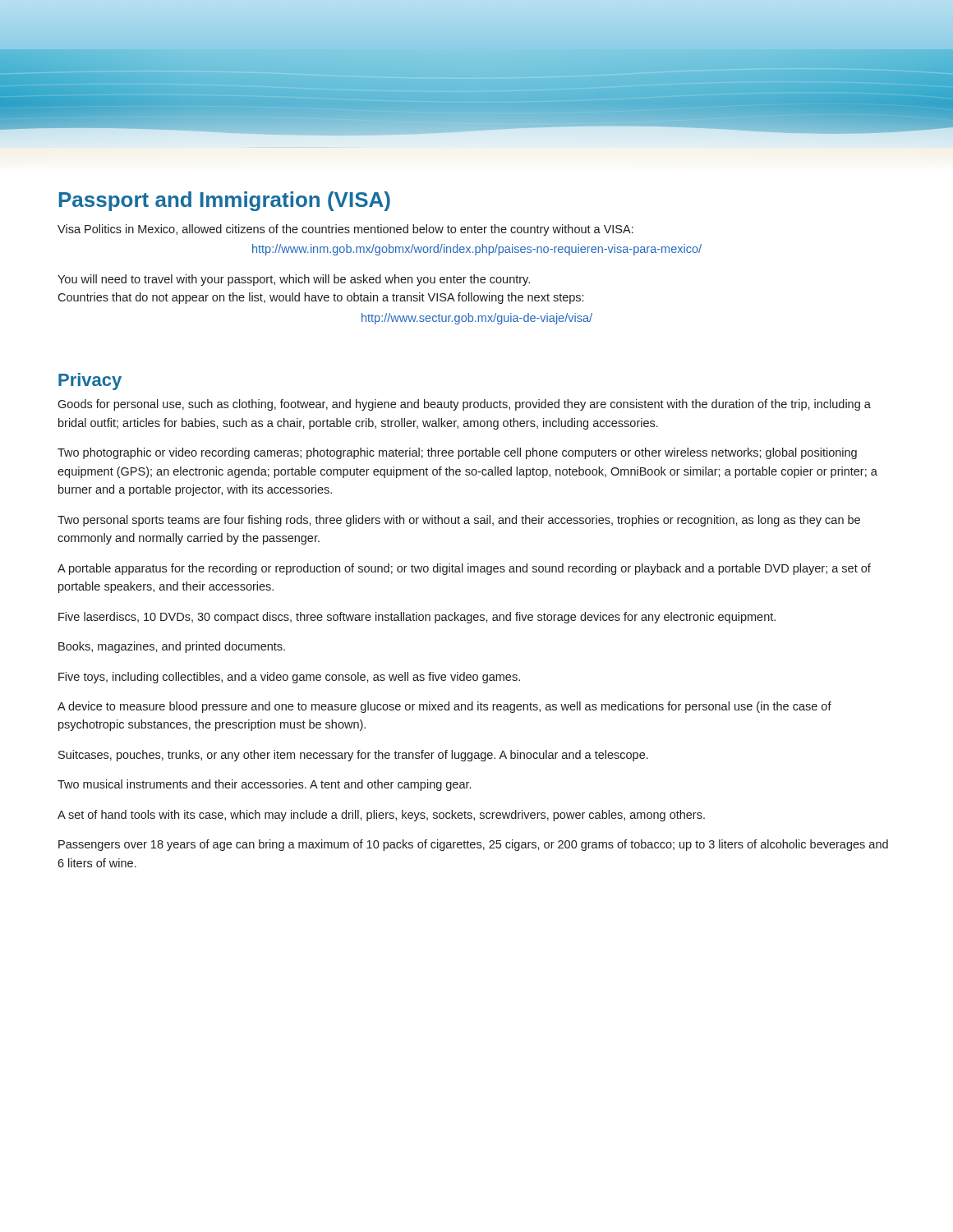Point to the block beginning "Suitcases, pouches, trunks, or any"
The width and height of the screenshot is (953, 1232).
[x=353, y=755]
